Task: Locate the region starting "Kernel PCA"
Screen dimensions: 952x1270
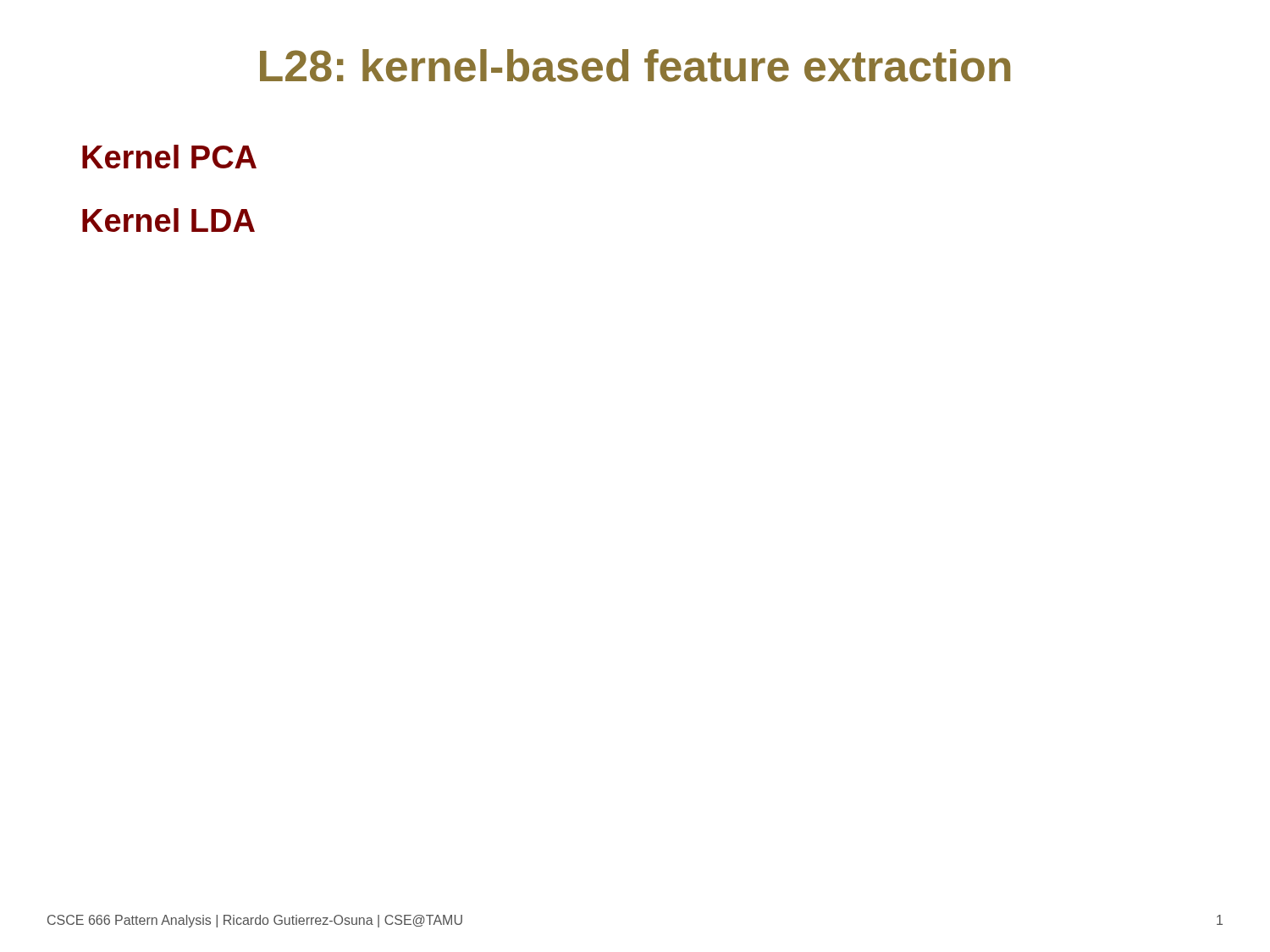Action: tap(169, 157)
